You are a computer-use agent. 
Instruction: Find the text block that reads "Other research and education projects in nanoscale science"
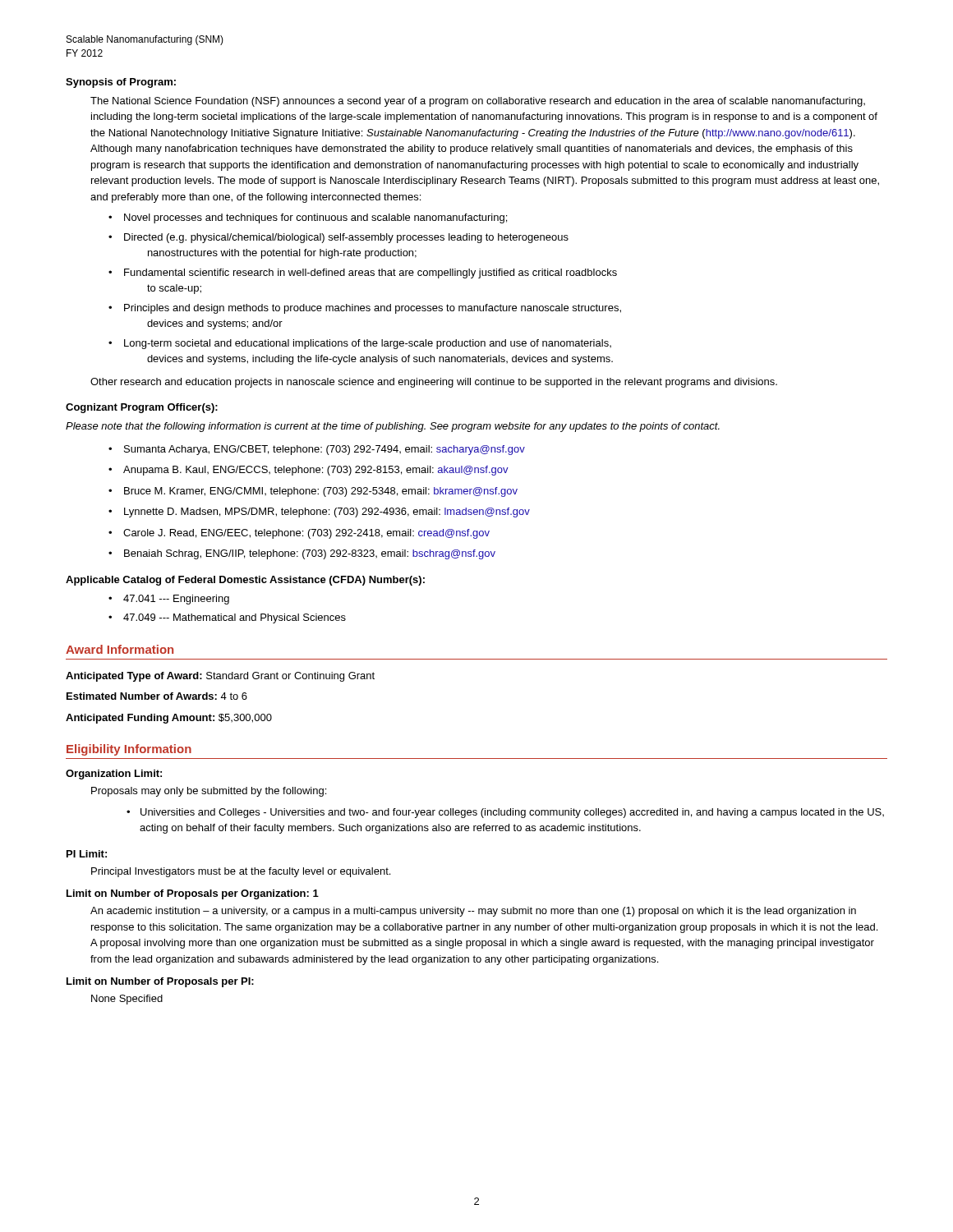[x=434, y=381]
